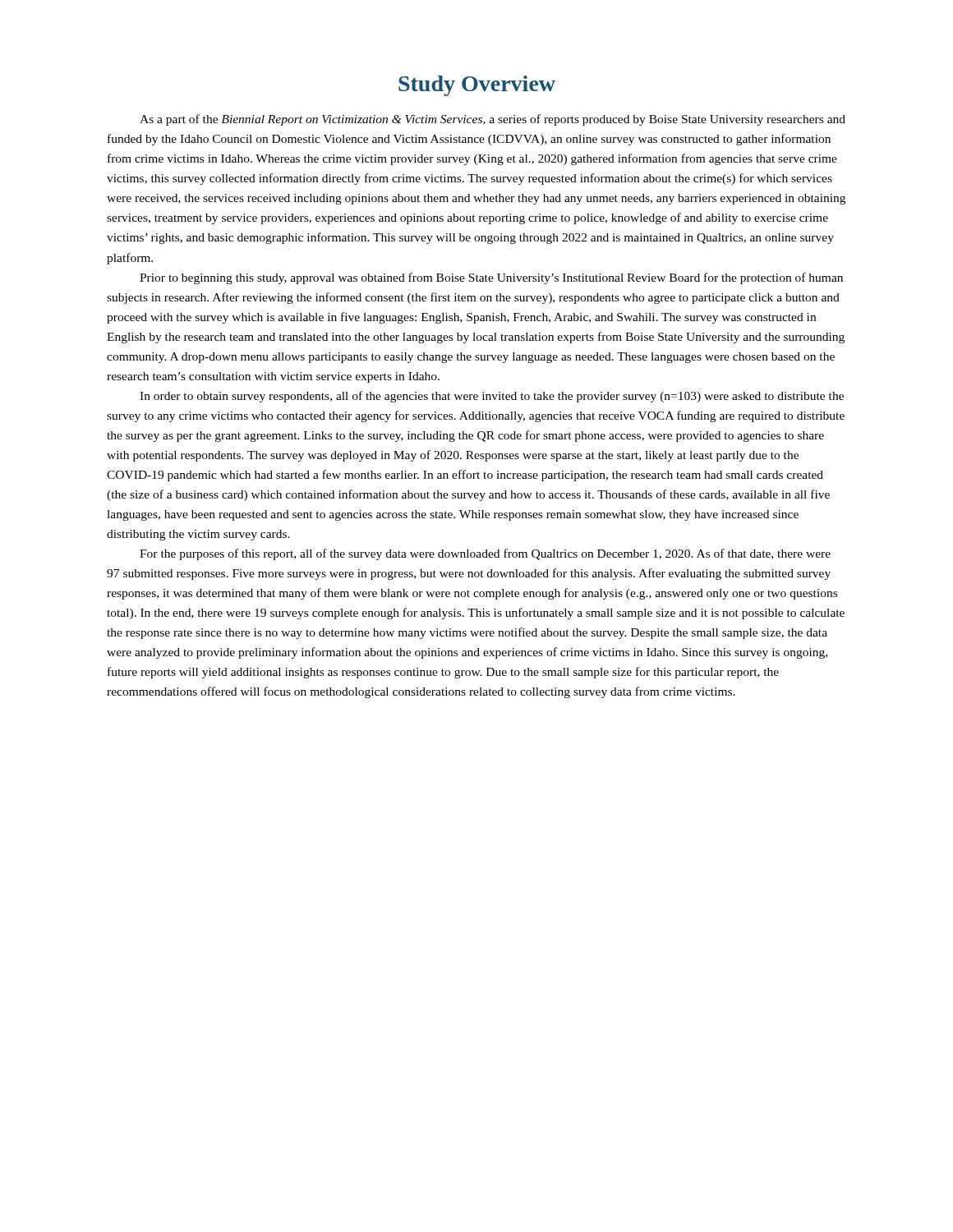Click the title
Screen dimensions: 1232x953
click(476, 83)
